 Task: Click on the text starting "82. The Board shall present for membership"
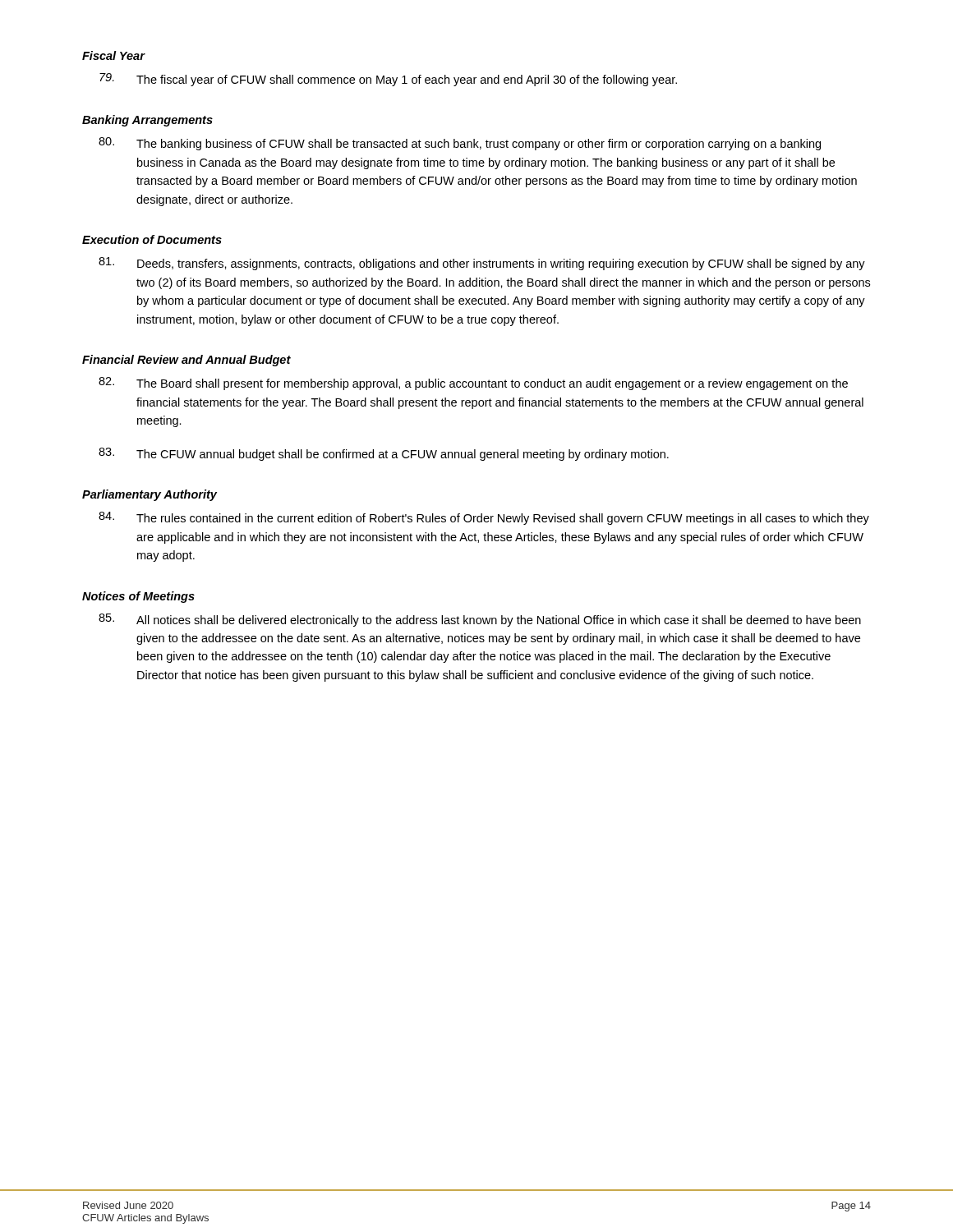coord(485,402)
